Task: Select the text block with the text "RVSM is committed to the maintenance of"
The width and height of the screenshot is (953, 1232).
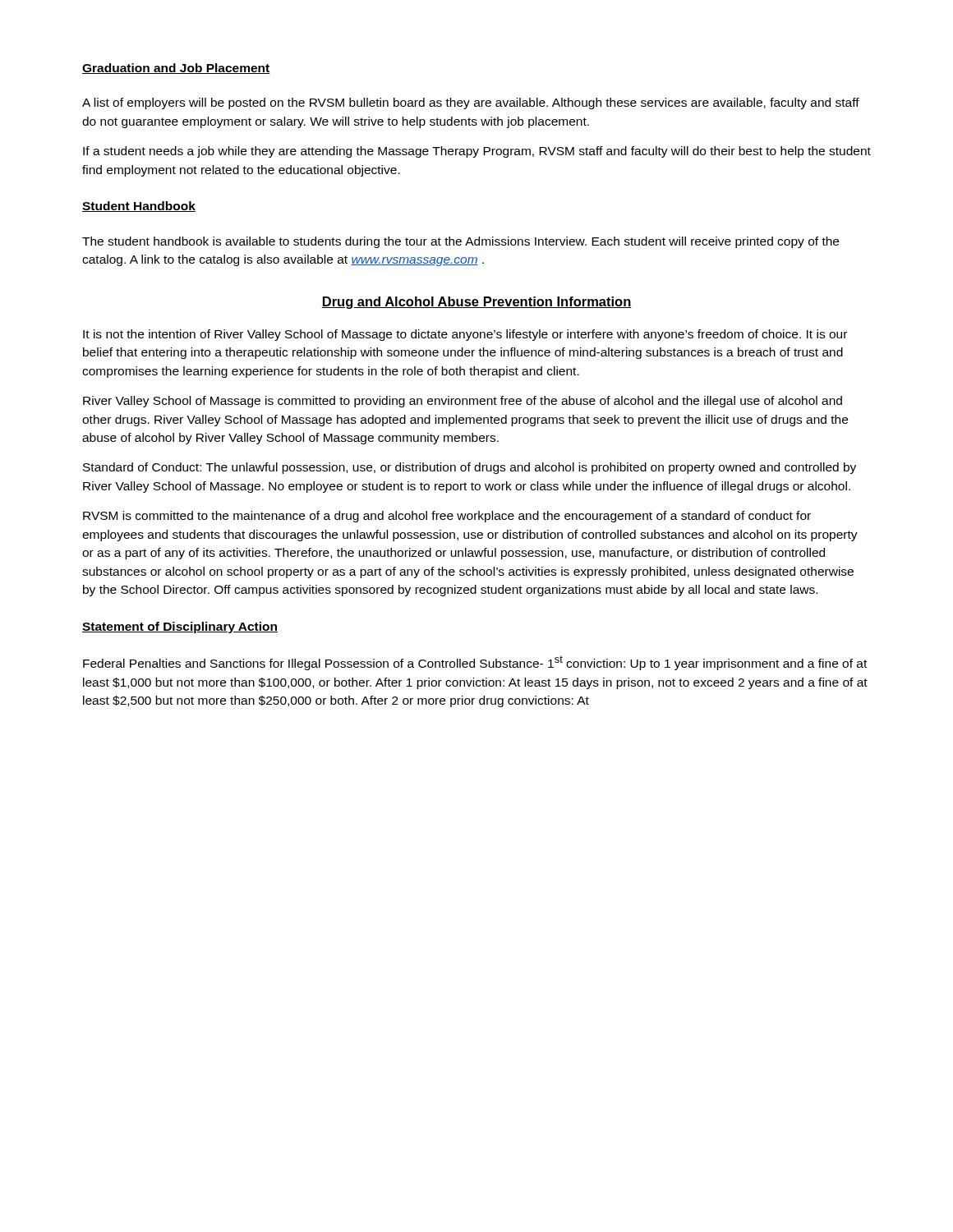Action: [470, 553]
